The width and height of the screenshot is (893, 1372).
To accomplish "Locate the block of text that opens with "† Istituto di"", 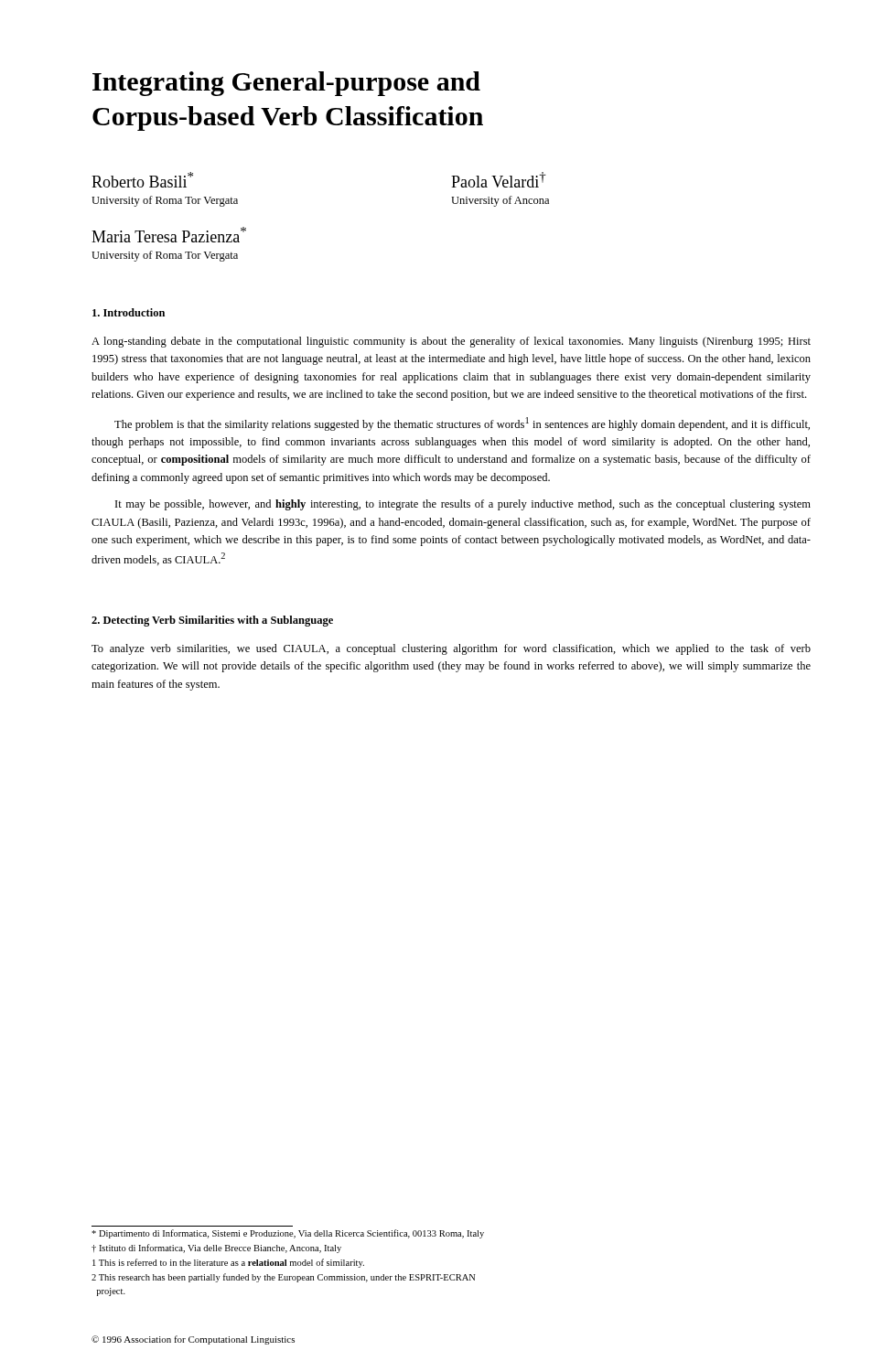I will tap(217, 1248).
